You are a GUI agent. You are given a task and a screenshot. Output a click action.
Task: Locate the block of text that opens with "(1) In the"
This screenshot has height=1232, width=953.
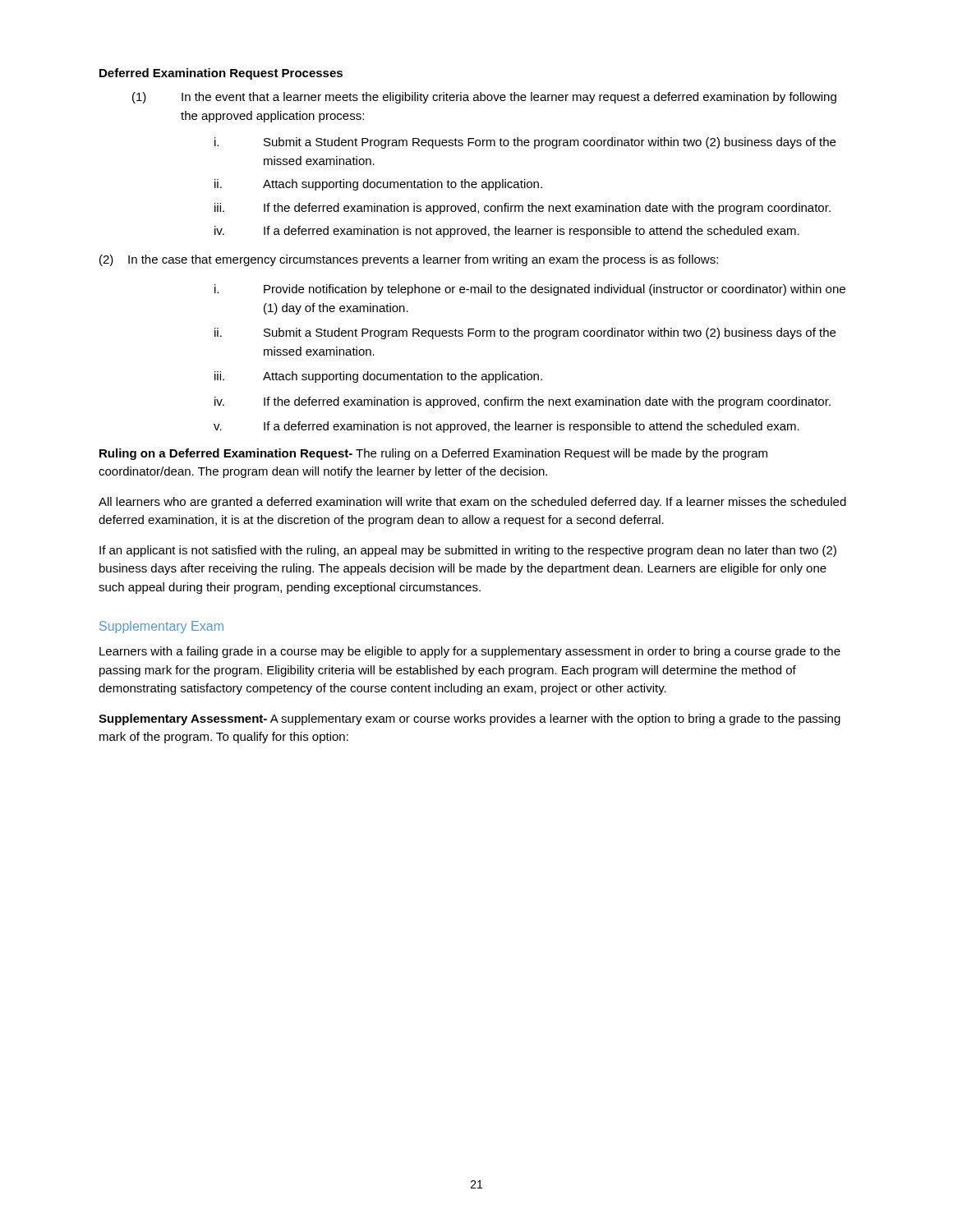click(x=484, y=98)
